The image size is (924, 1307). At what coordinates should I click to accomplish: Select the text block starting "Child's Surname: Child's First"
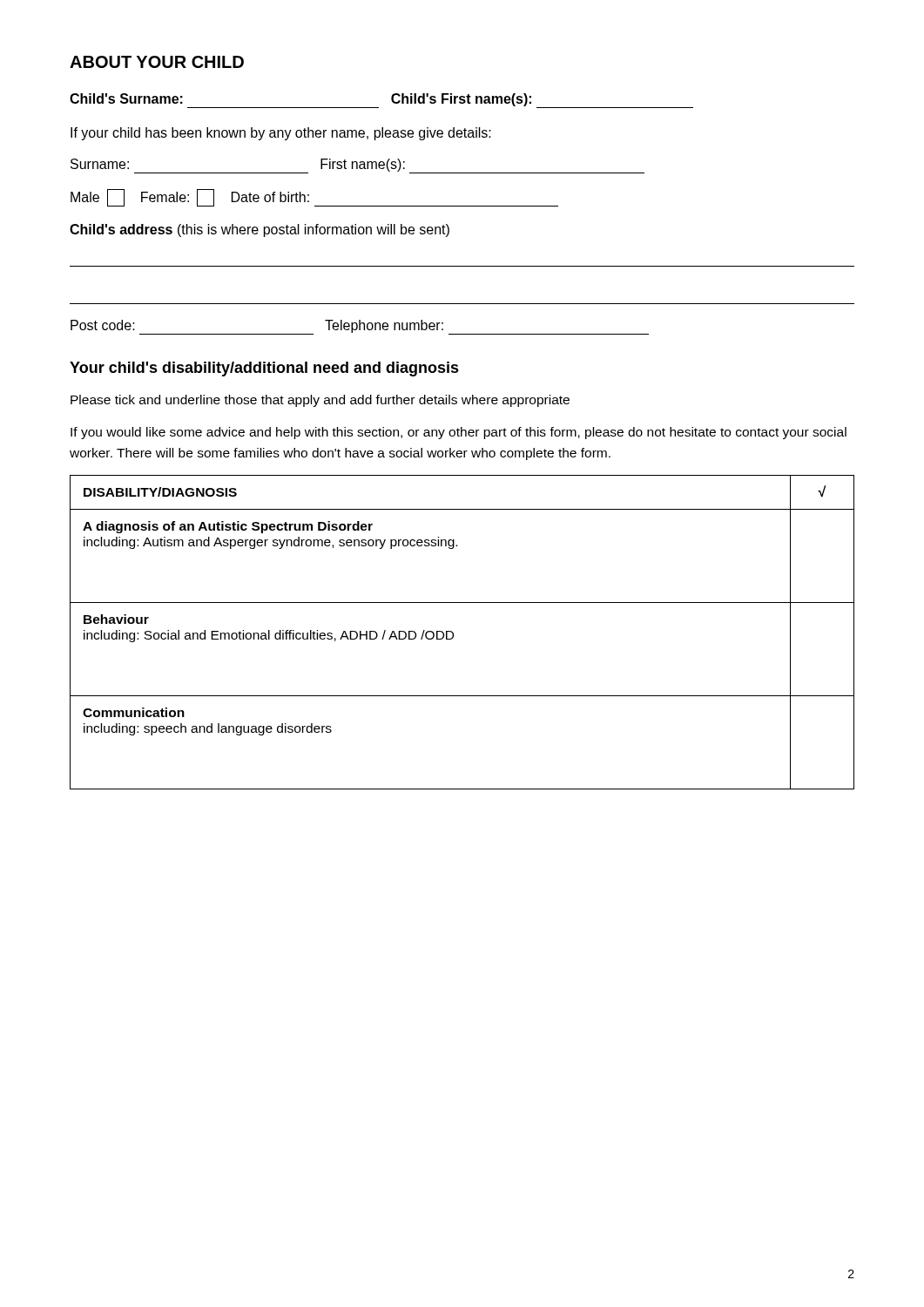[x=382, y=100]
